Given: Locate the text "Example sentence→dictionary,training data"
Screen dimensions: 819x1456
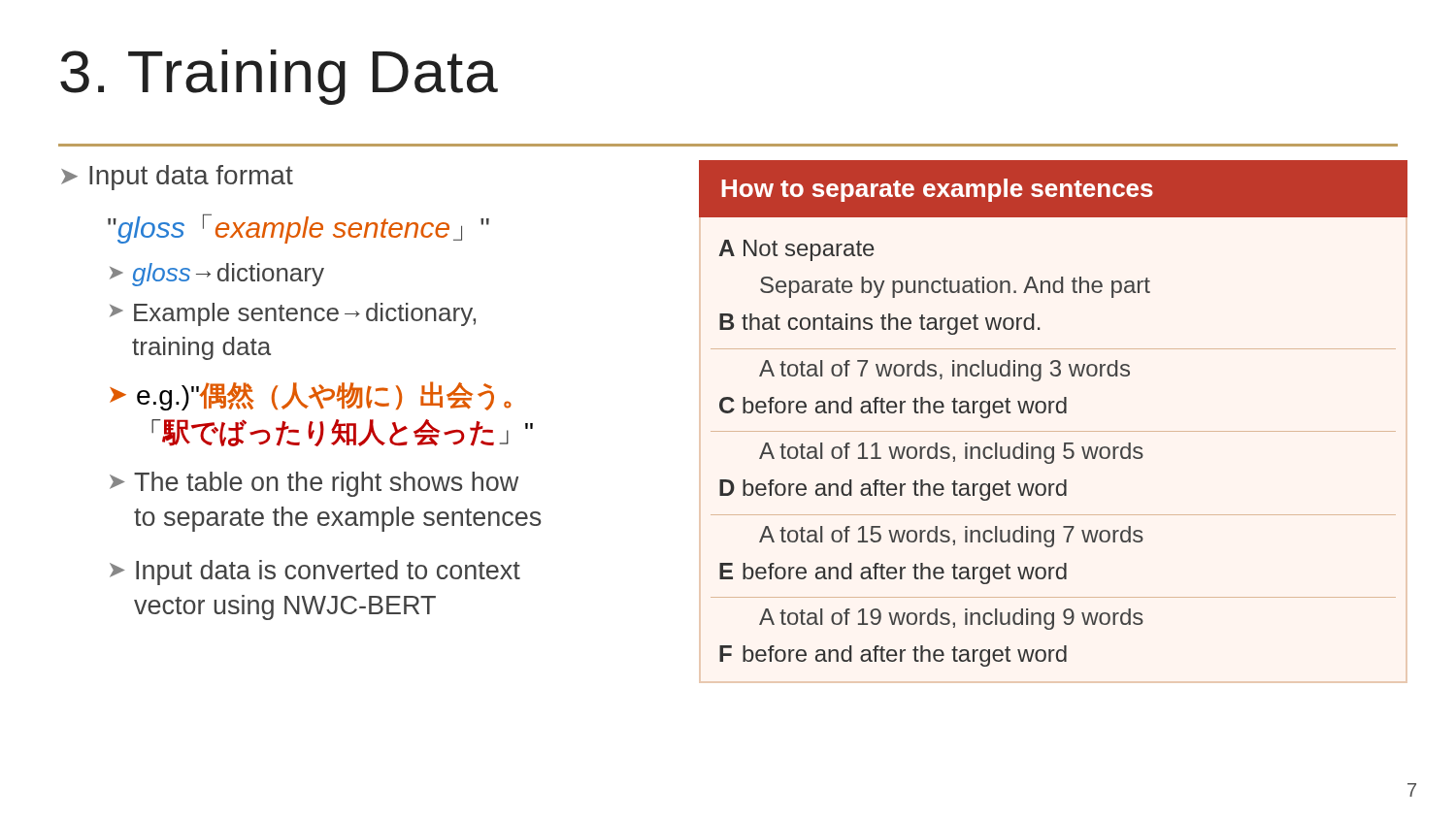Looking at the screenshot, I should pyautogui.click(x=305, y=330).
